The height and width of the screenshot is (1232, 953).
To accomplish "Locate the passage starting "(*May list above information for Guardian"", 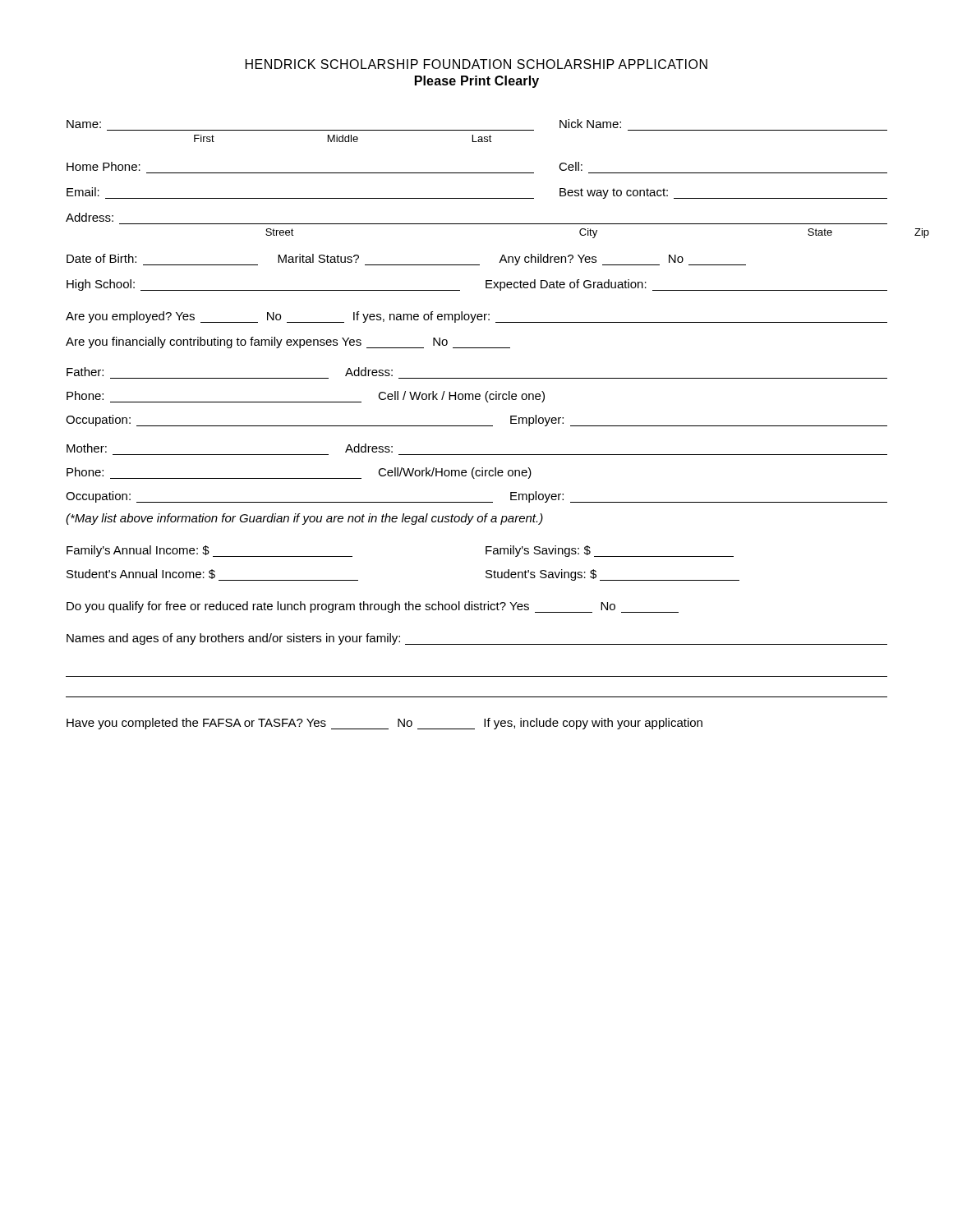I will pos(304,518).
